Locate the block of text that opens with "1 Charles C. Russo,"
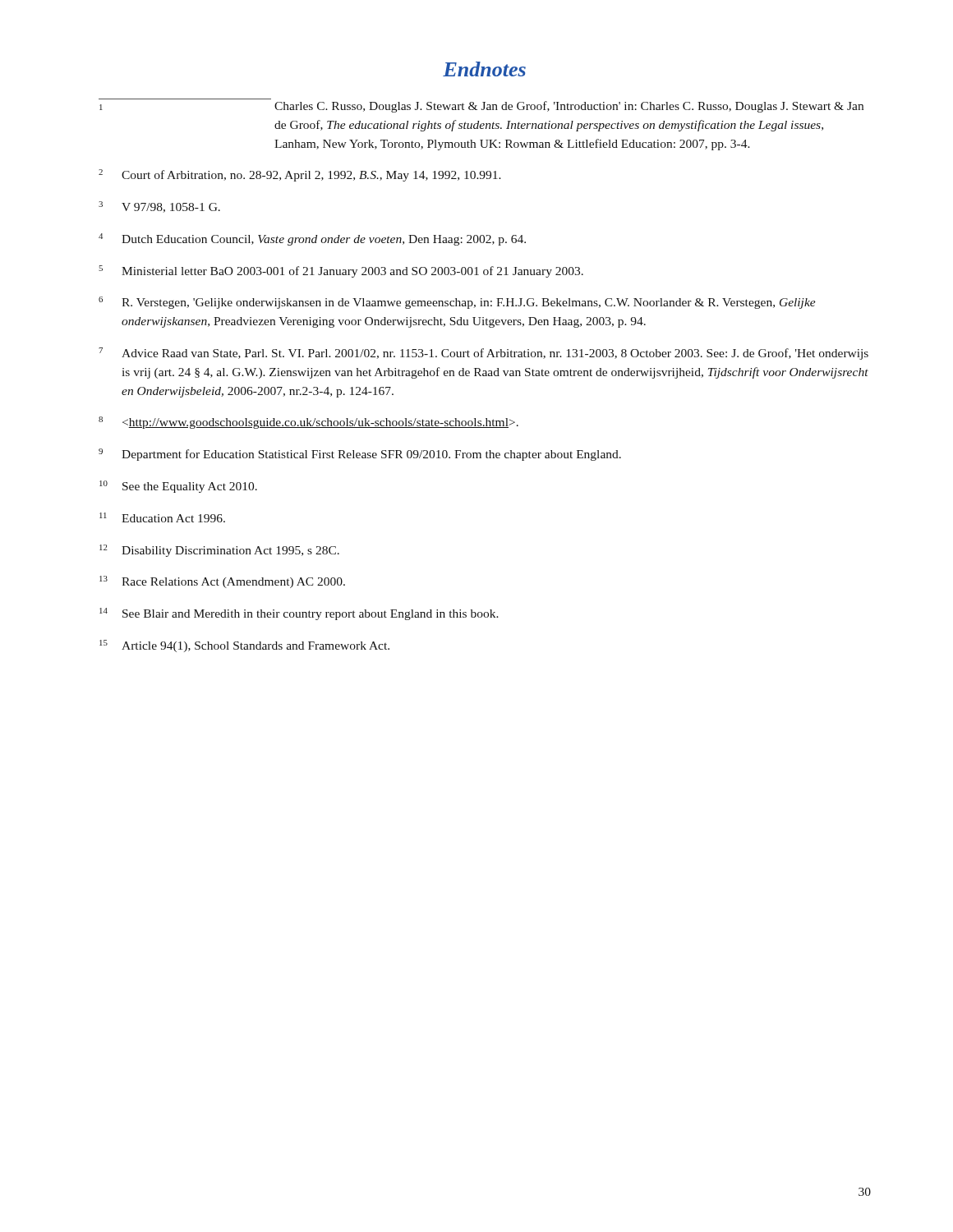Viewport: 953px width, 1232px height. click(x=485, y=125)
